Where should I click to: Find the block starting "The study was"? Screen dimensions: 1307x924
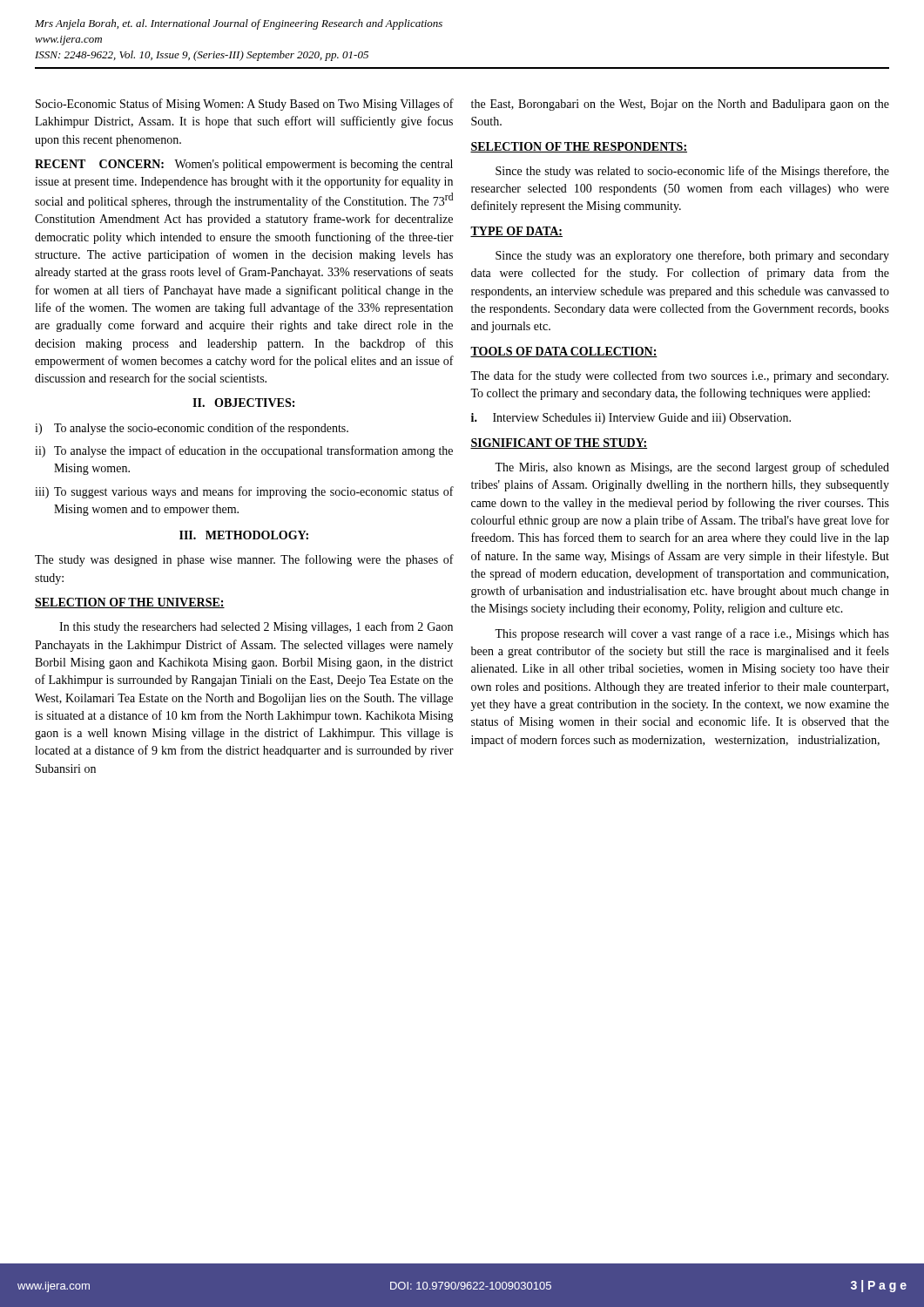244,570
